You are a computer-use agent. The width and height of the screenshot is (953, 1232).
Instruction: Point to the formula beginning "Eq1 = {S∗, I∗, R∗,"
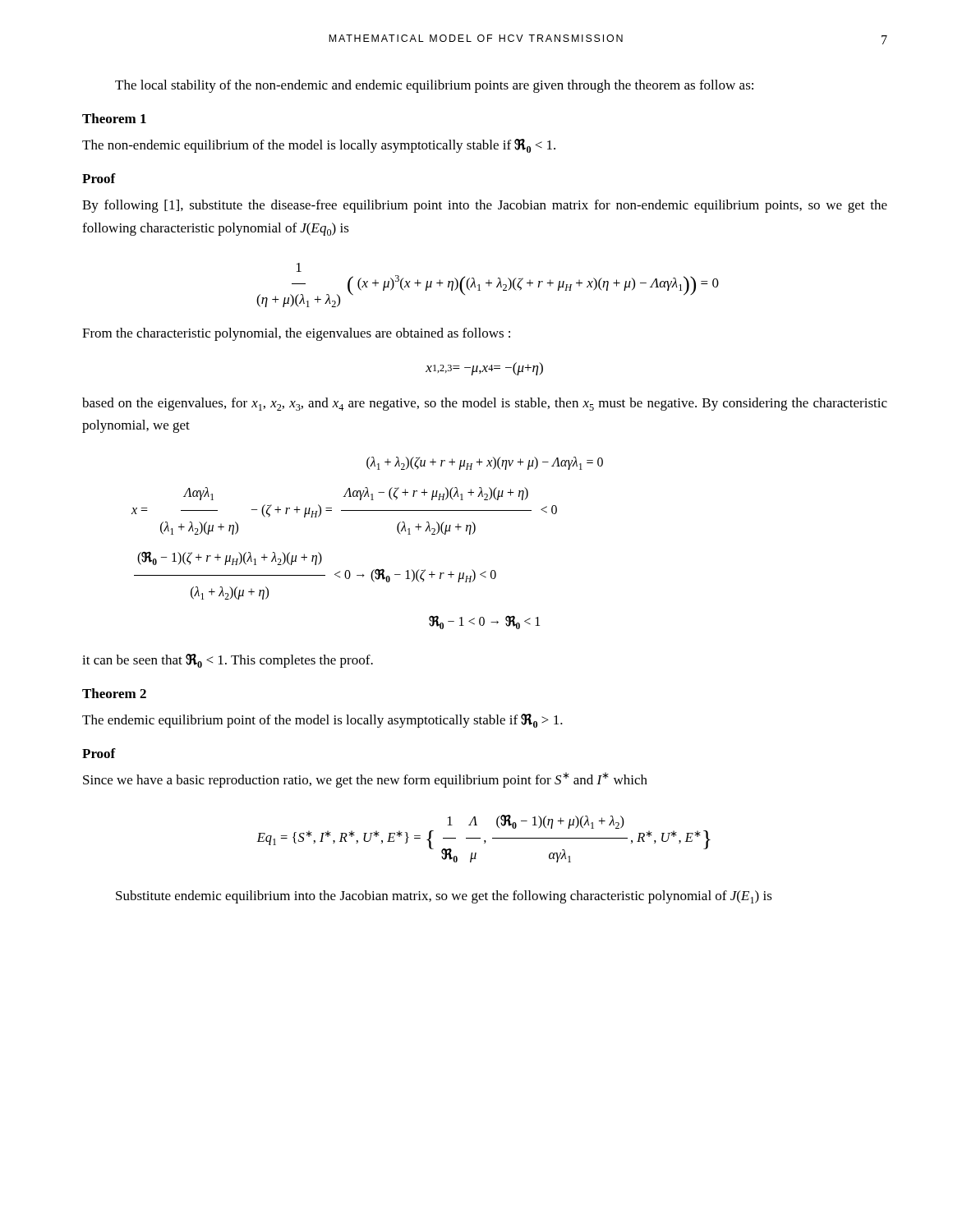click(485, 838)
